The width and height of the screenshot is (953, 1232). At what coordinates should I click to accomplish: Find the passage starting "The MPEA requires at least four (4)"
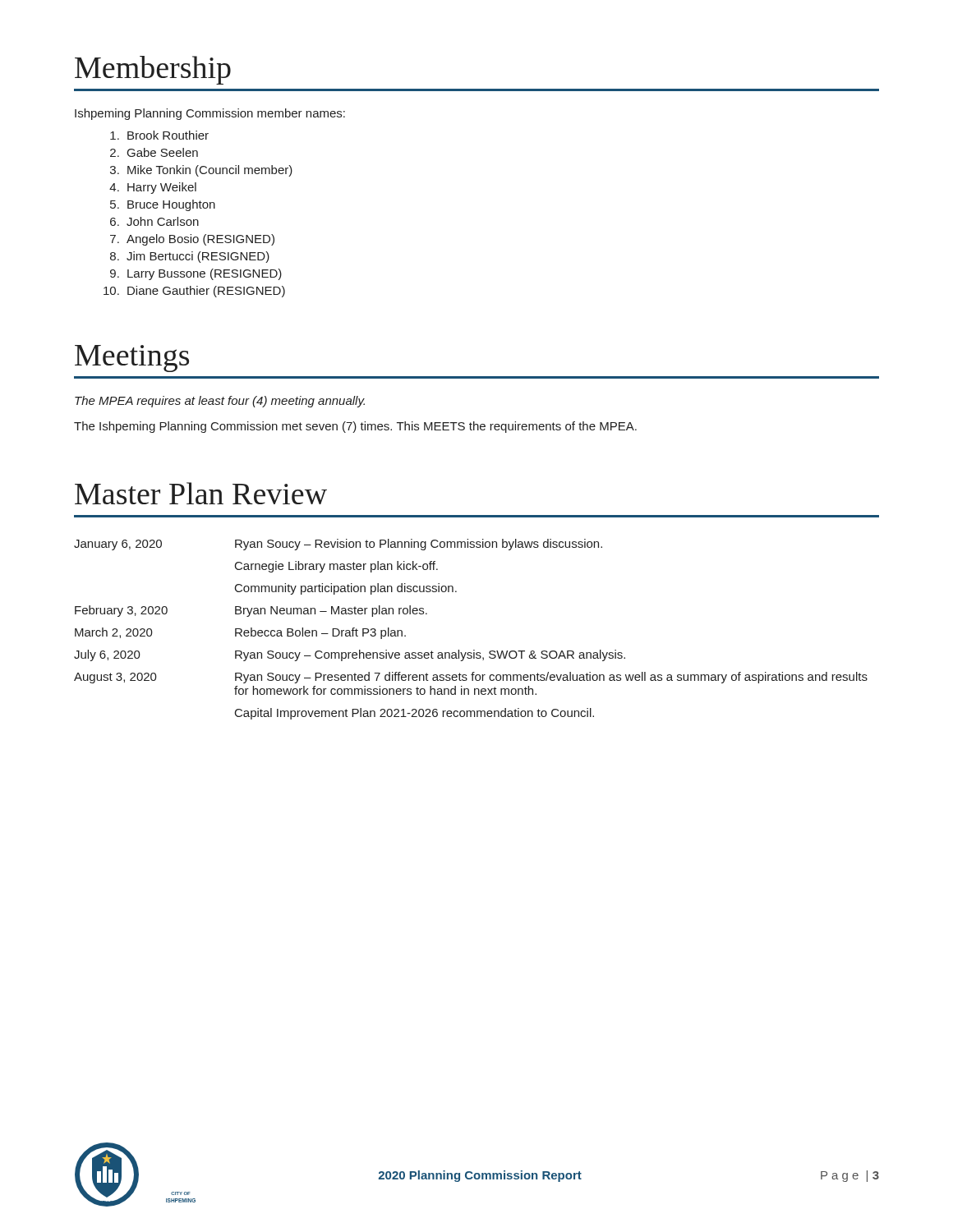220,402
